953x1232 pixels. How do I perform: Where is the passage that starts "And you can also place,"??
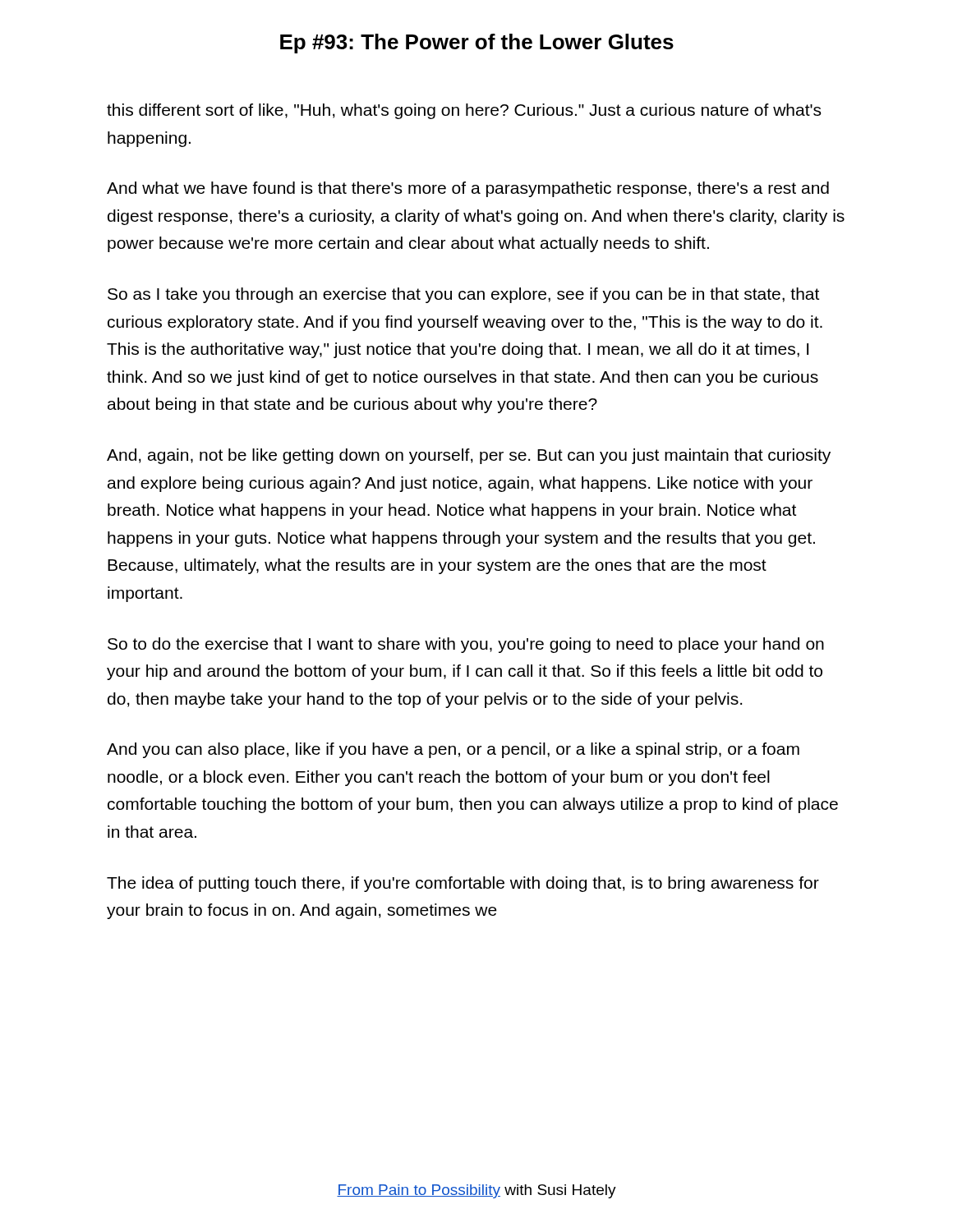(x=473, y=790)
